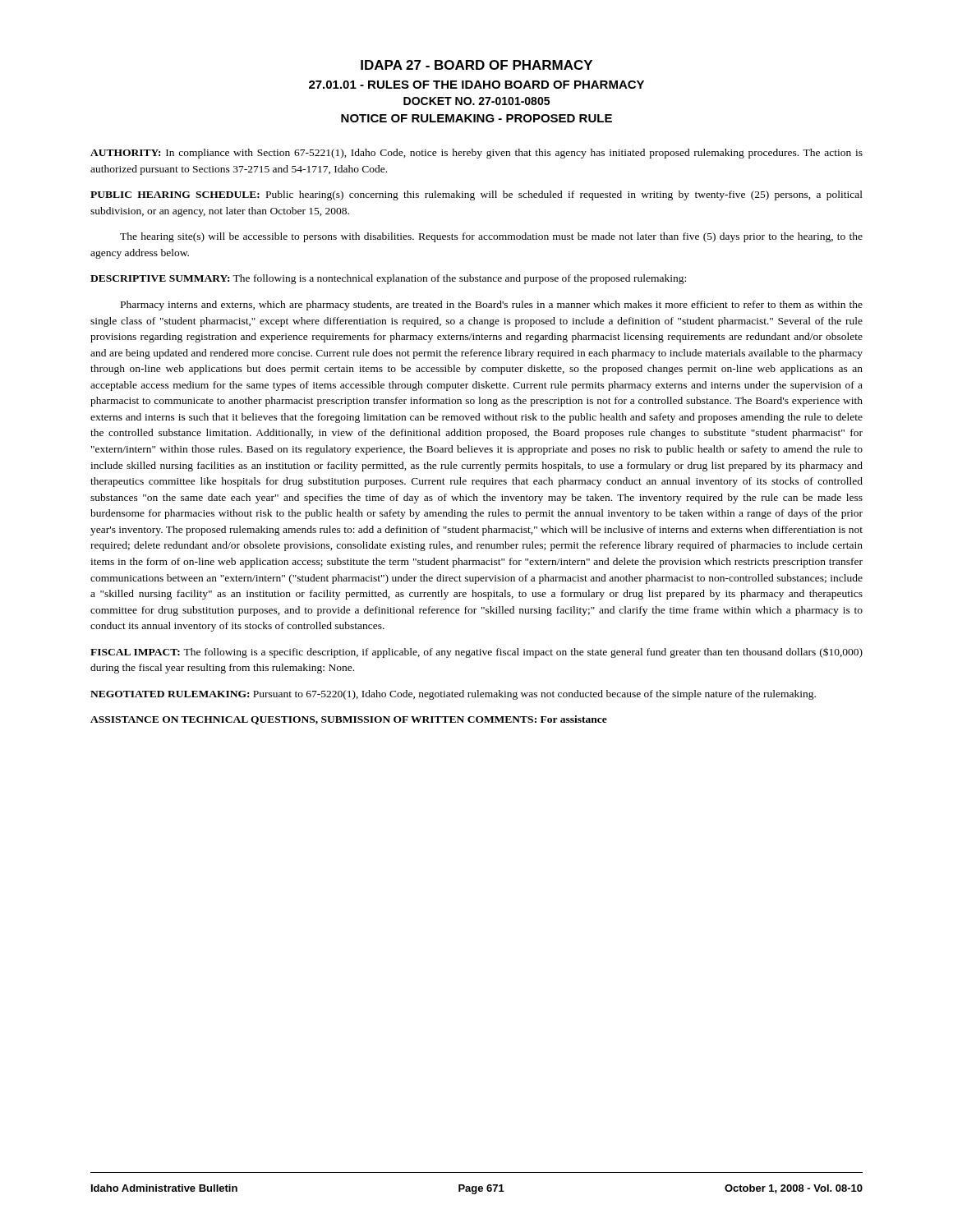
Task: Point to the block beginning "FISCAL IMPACT: The following is a specific"
Action: [476, 660]
